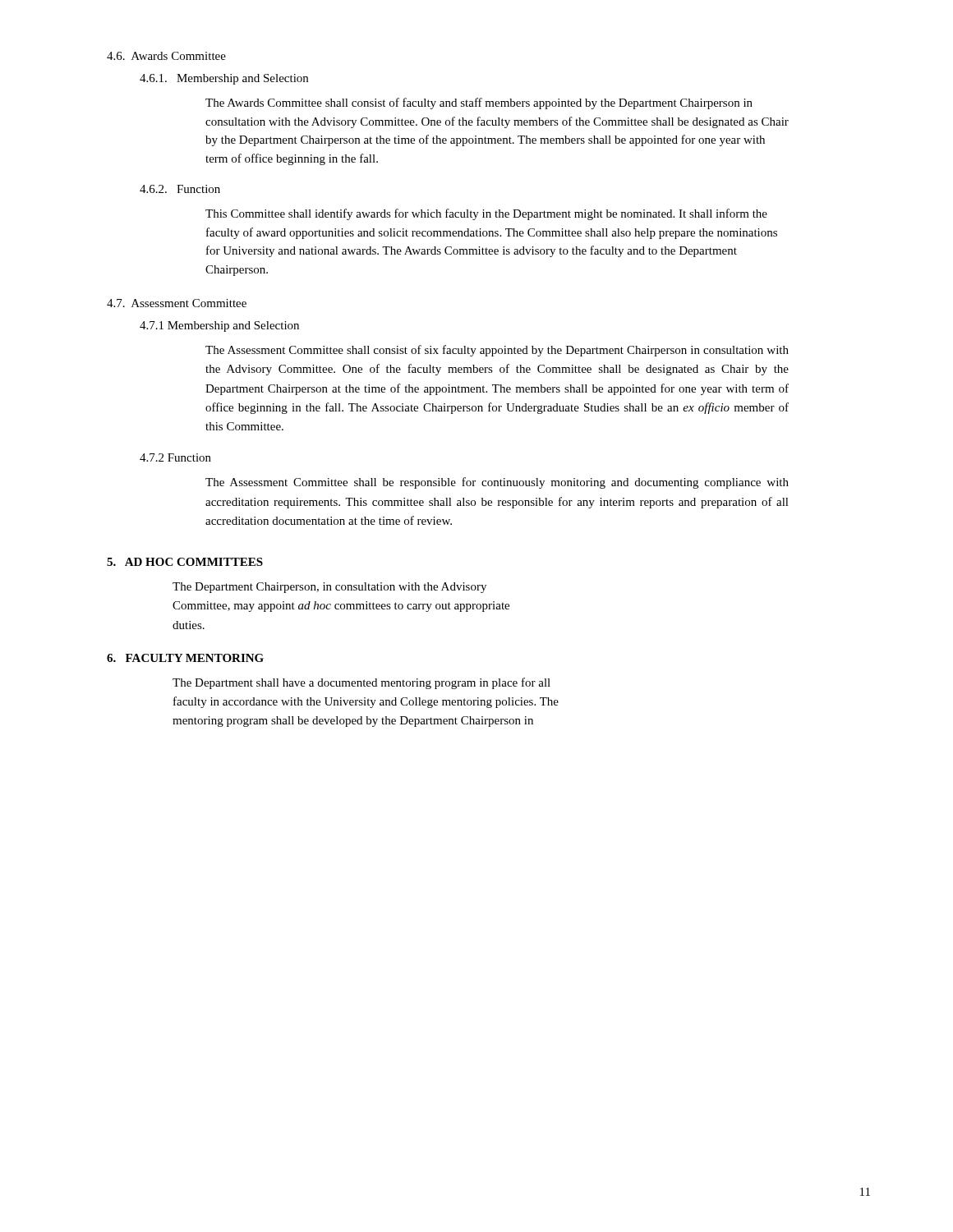This screenshot has height=1232, width=953.
Task: Find the section header that says "4.6.1. Membership and Selection"
Action: coord(224,78)
